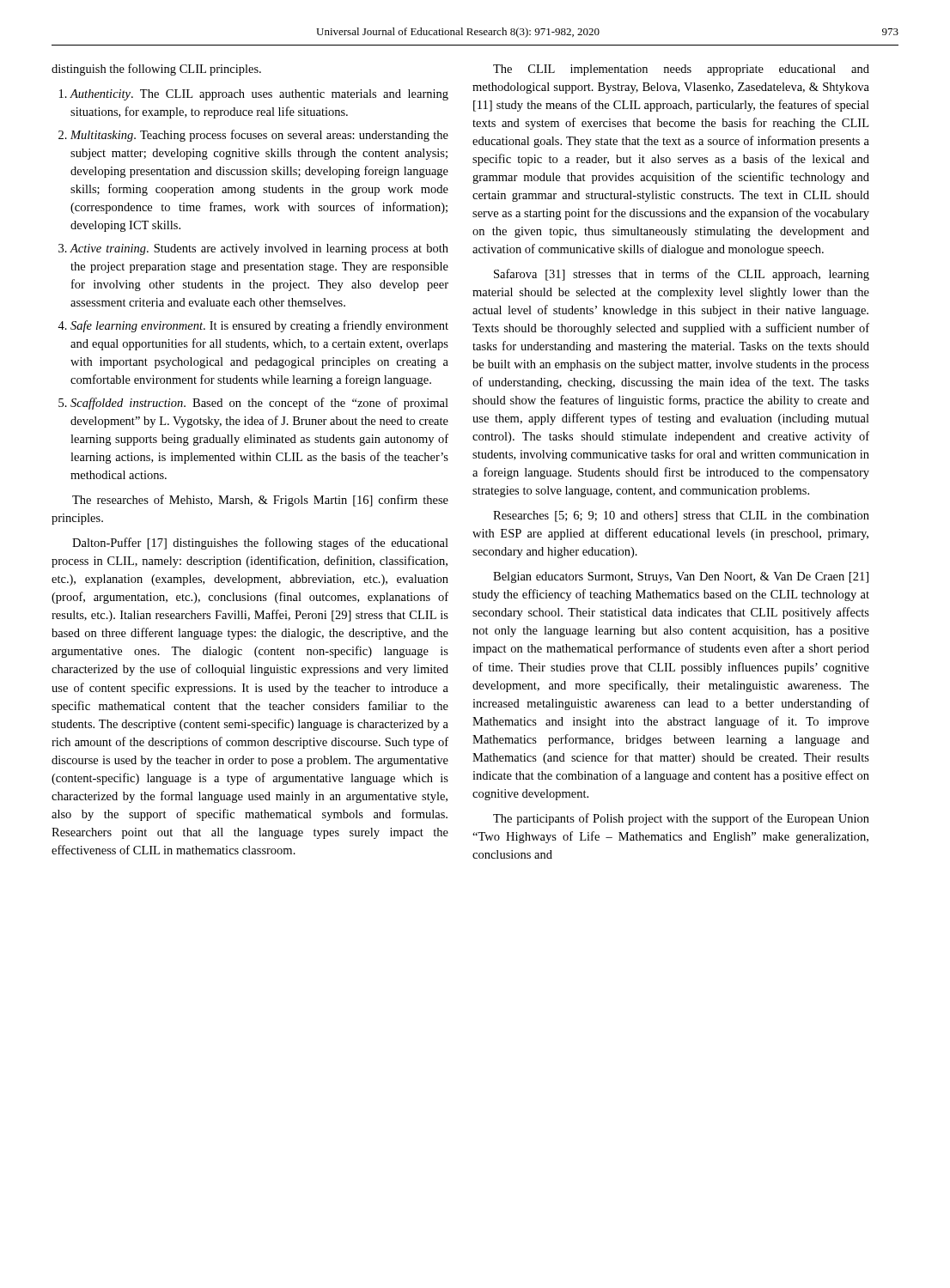950x1288 pixels.
Task: Locate the region starting "Scaffolded instruction. Based on the"
Action: [259, 439]
